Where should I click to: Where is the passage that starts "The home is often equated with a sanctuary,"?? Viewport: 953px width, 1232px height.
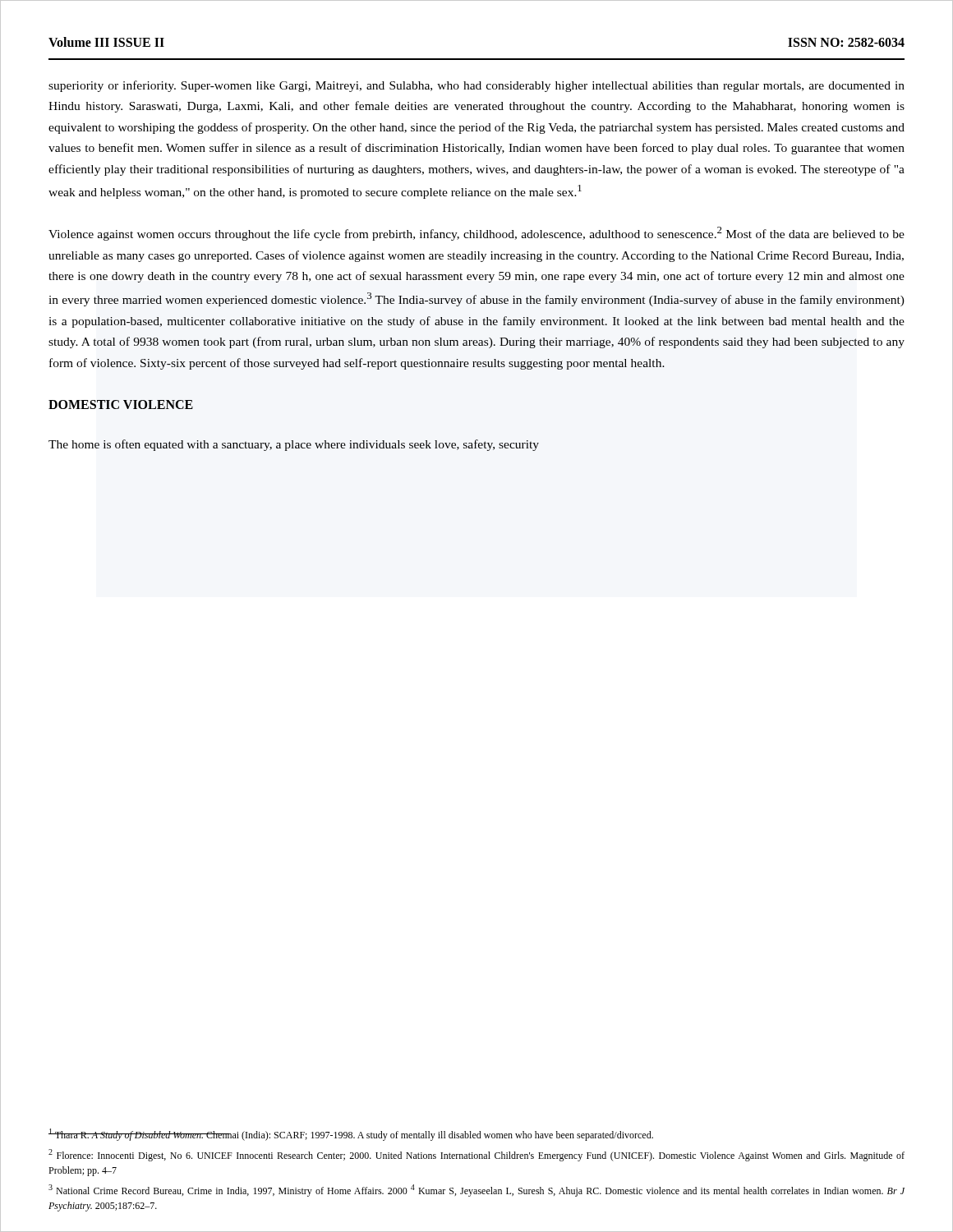click(x=294, y=444)
